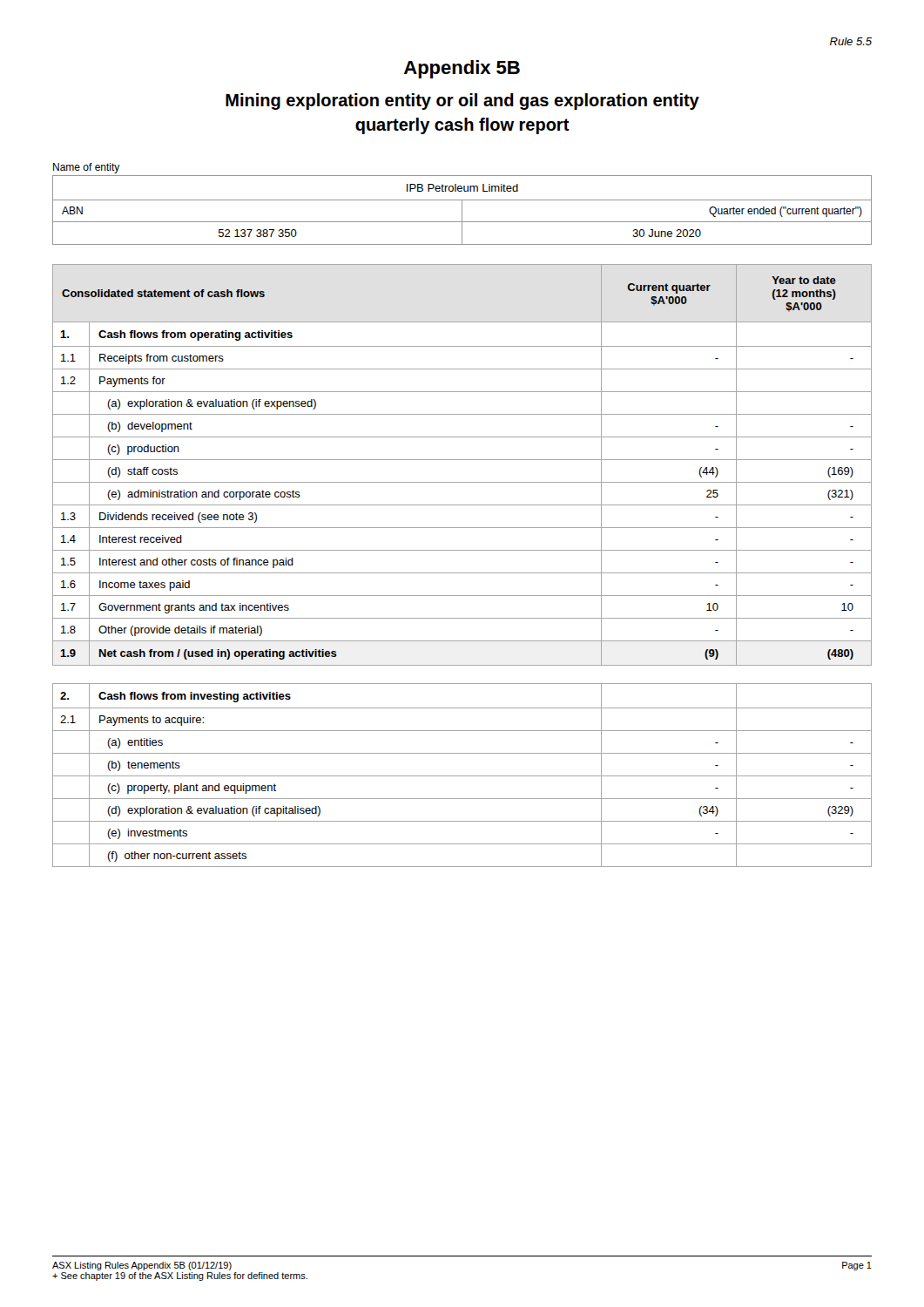The image size is (924, 1307).
Task: Locate the text starting "30 June 2020"
Action: pos(667,233)
